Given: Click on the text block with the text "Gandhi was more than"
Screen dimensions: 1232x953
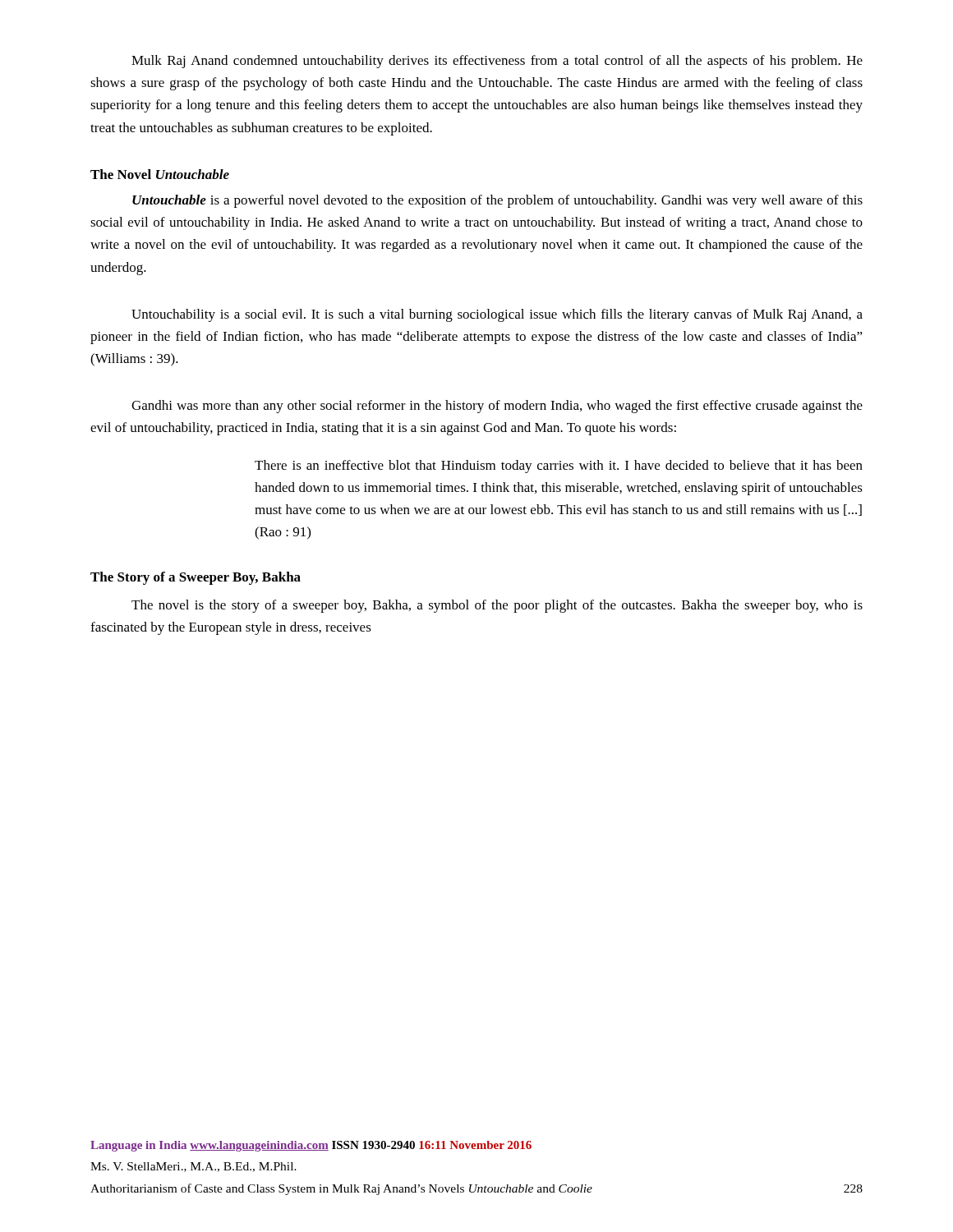Looking at the screenshot, I should tap(476, 417).
